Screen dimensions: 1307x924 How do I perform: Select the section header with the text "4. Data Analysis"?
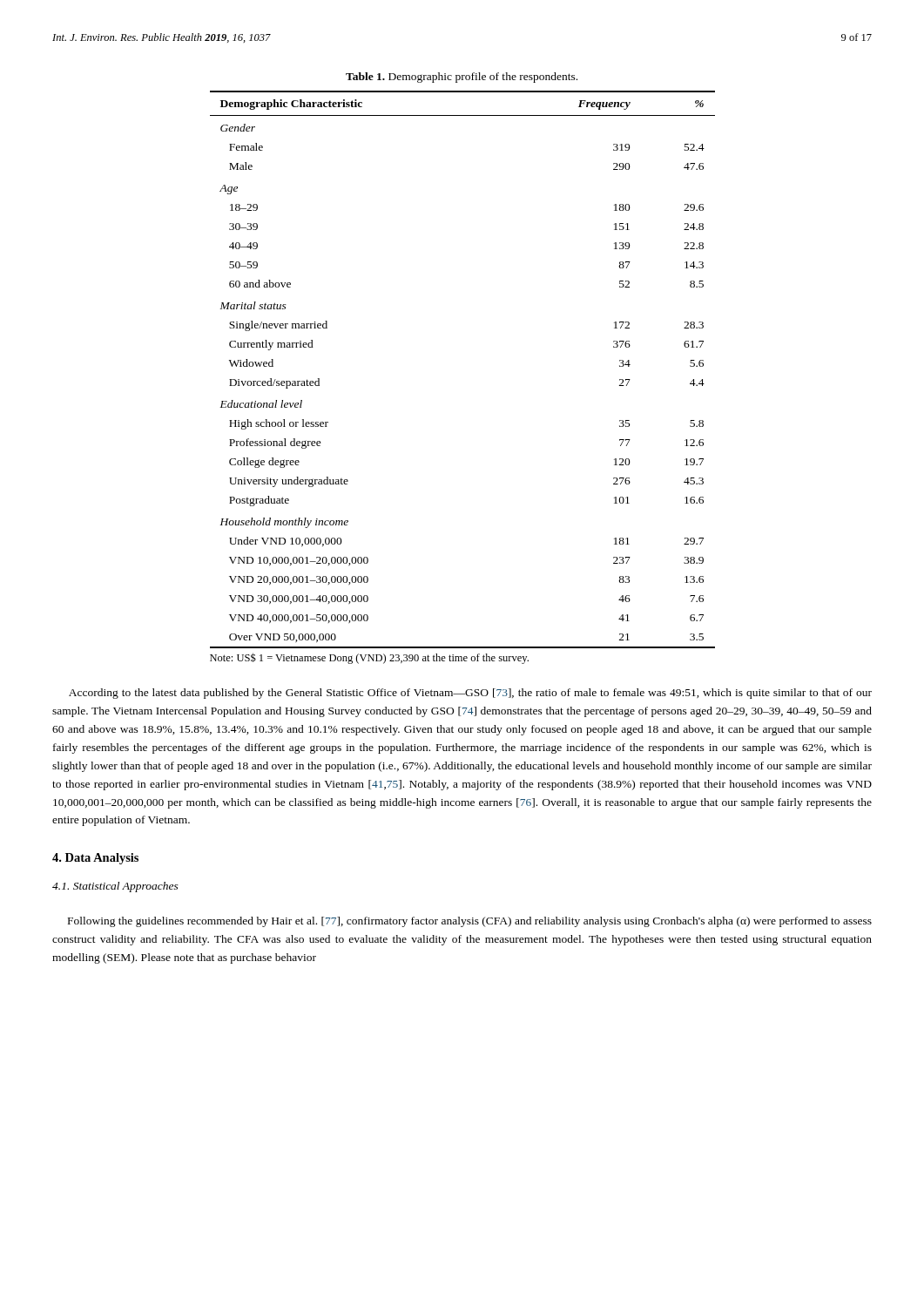click(x=96, y=858)
